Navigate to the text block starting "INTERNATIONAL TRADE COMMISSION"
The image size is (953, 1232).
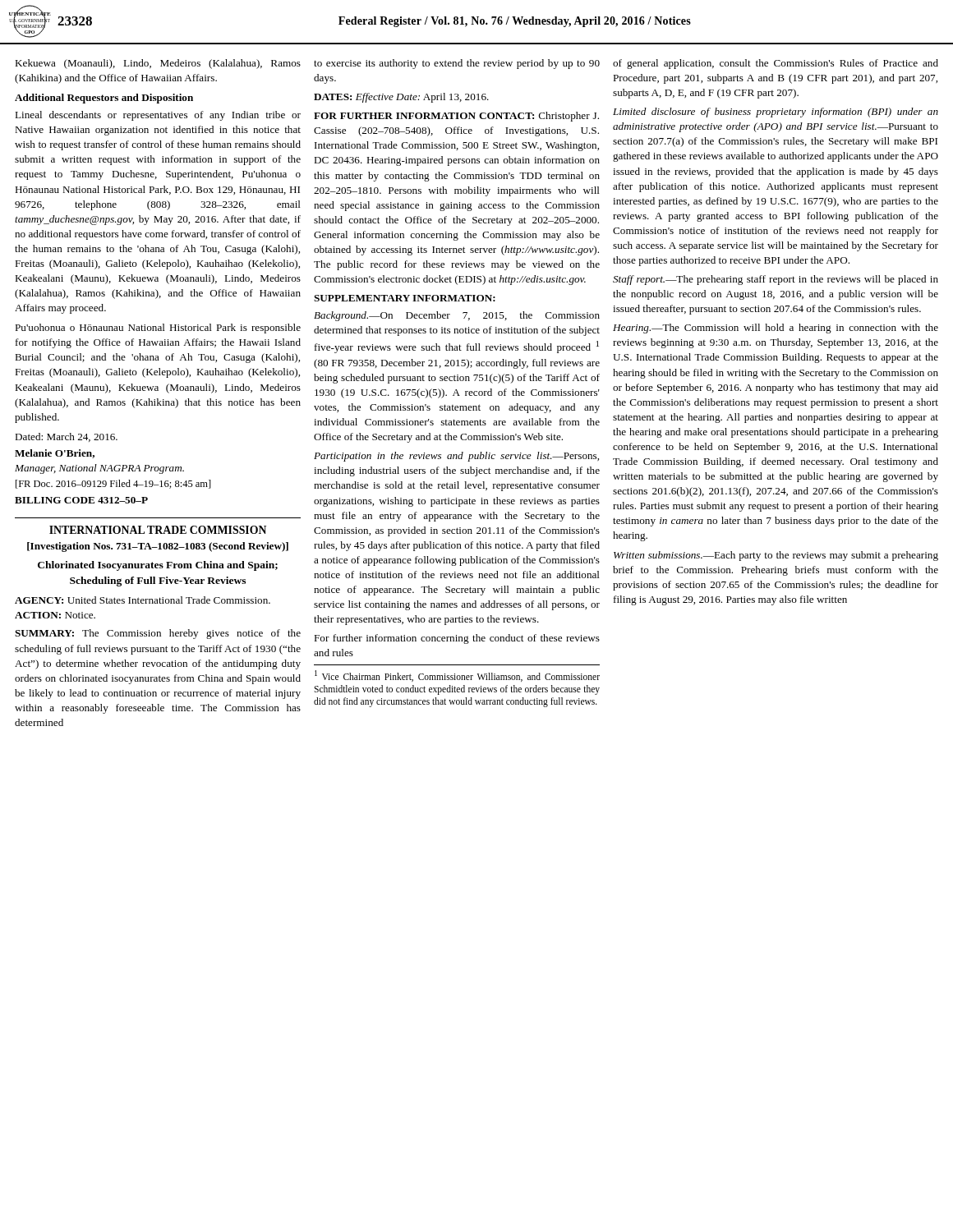pyautogui.click(x=158, y=530)
